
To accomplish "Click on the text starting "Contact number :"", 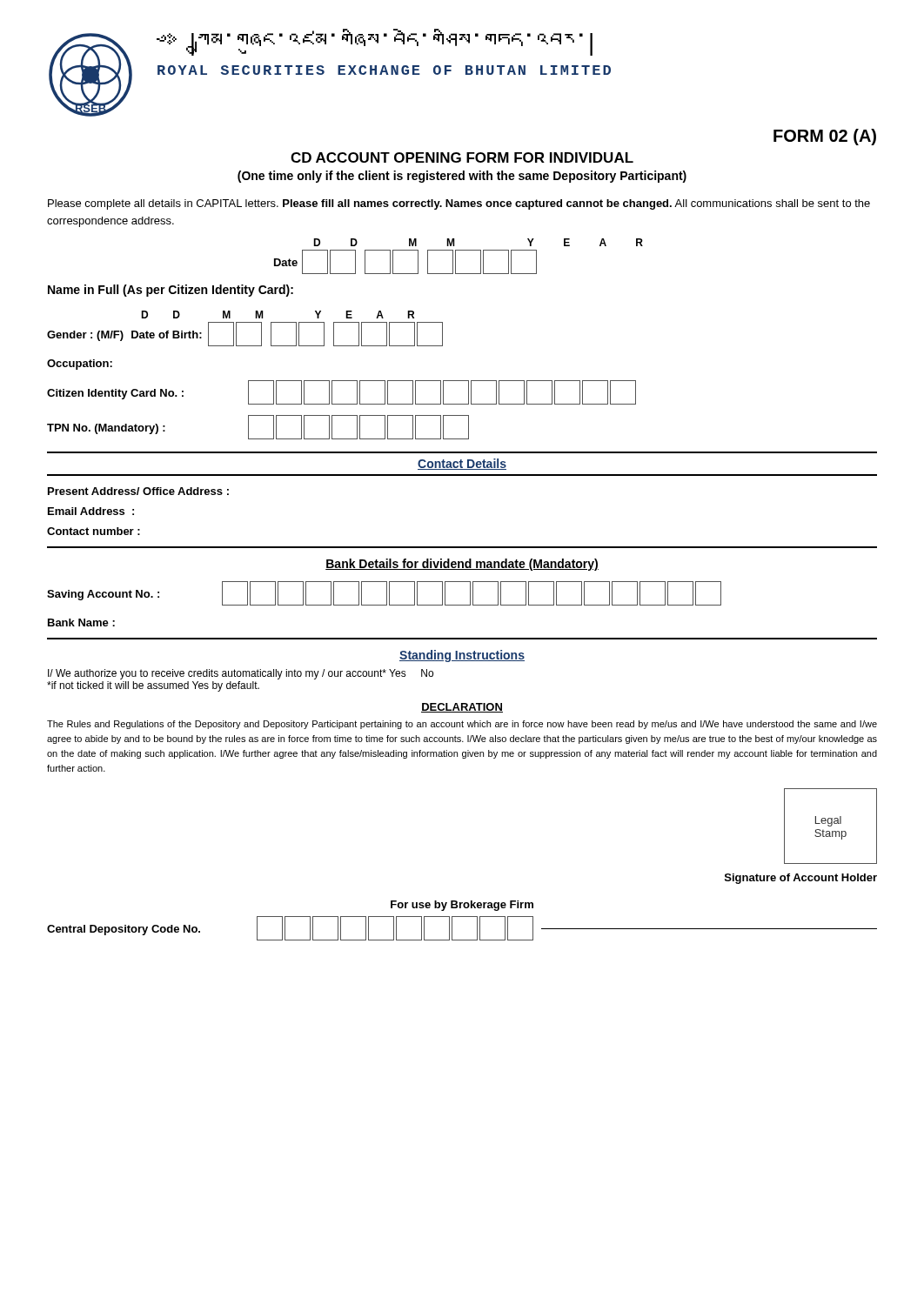I will click(94, 531).
